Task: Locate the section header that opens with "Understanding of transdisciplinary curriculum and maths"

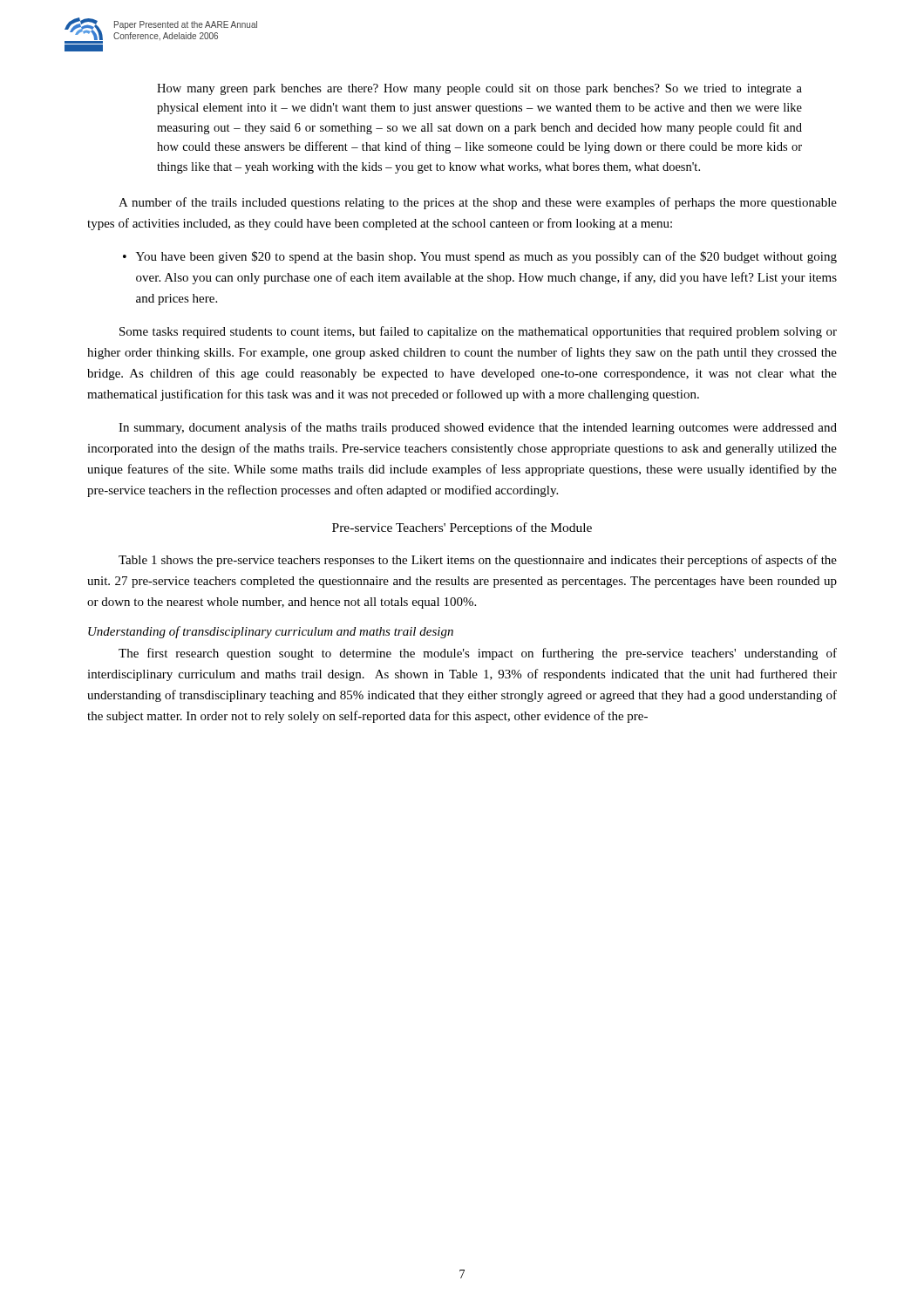Action: tap(270, 632)
